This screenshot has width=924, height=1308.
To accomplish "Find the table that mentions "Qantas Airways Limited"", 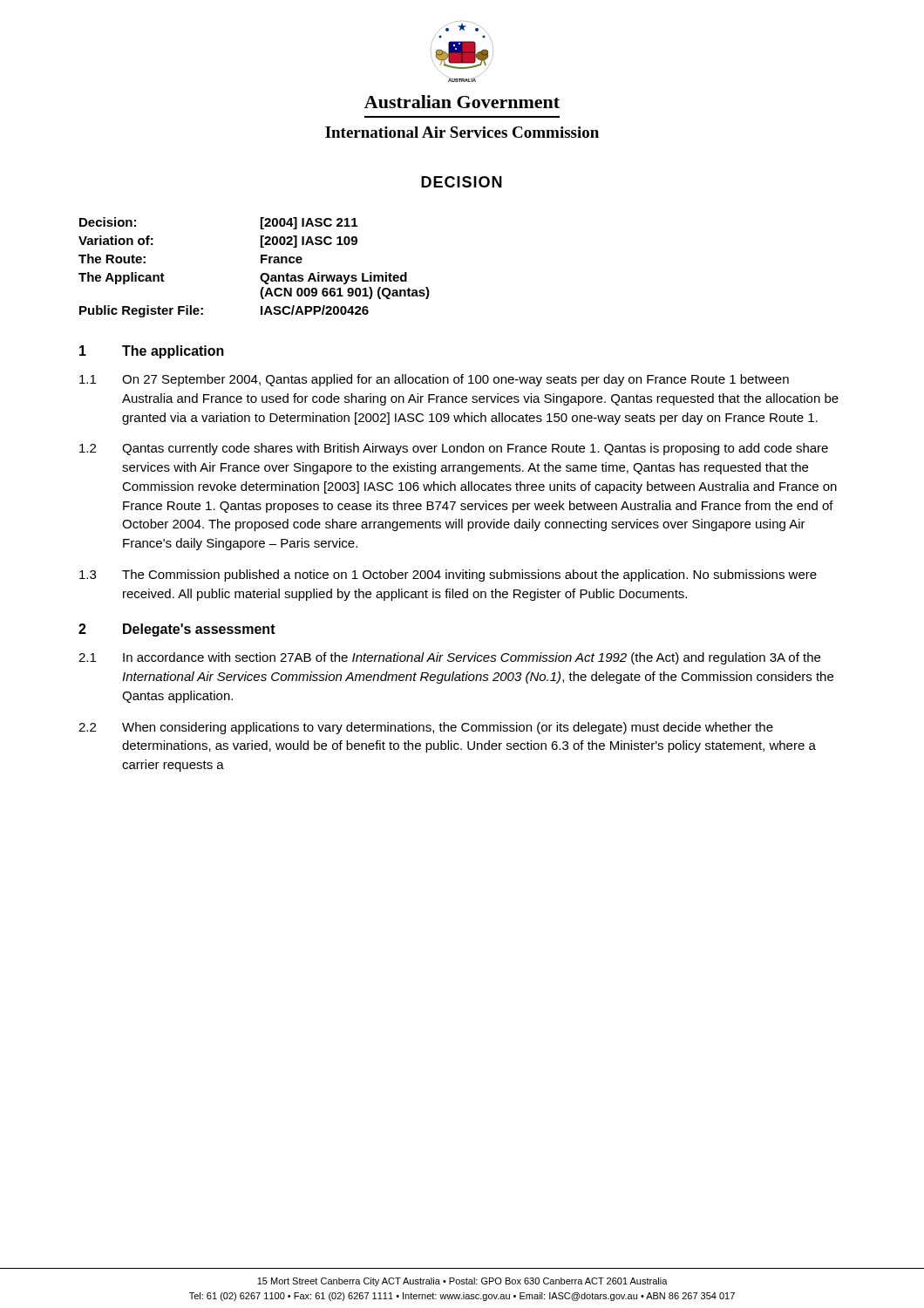I will 462,266.
